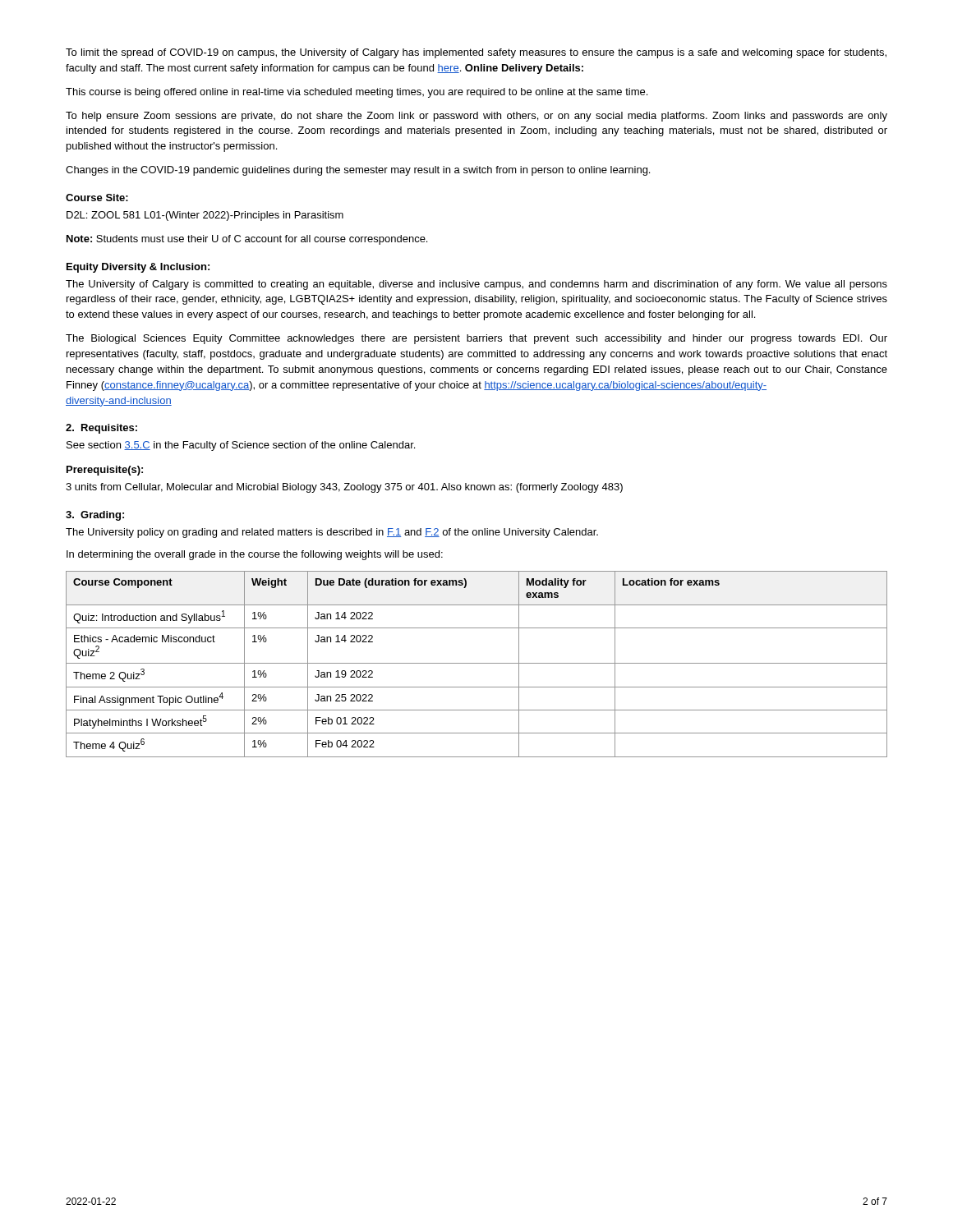Click on the block starting "Equity Diversity & Inclusion:"
The width and height of the screenshot is (953, 1232).
[138, 266]
